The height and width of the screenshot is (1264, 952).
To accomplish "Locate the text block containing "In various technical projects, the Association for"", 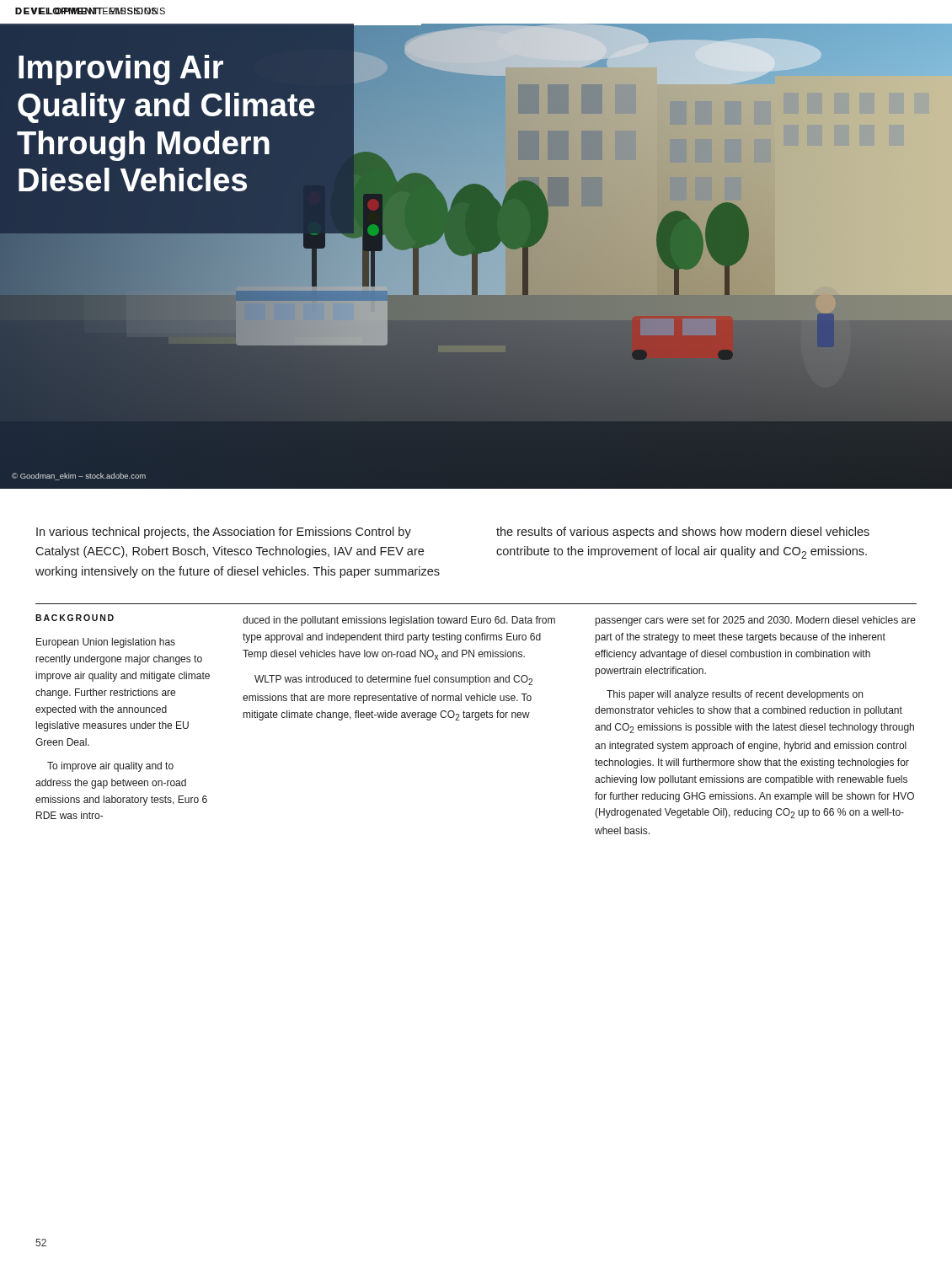I will (219, 533).
